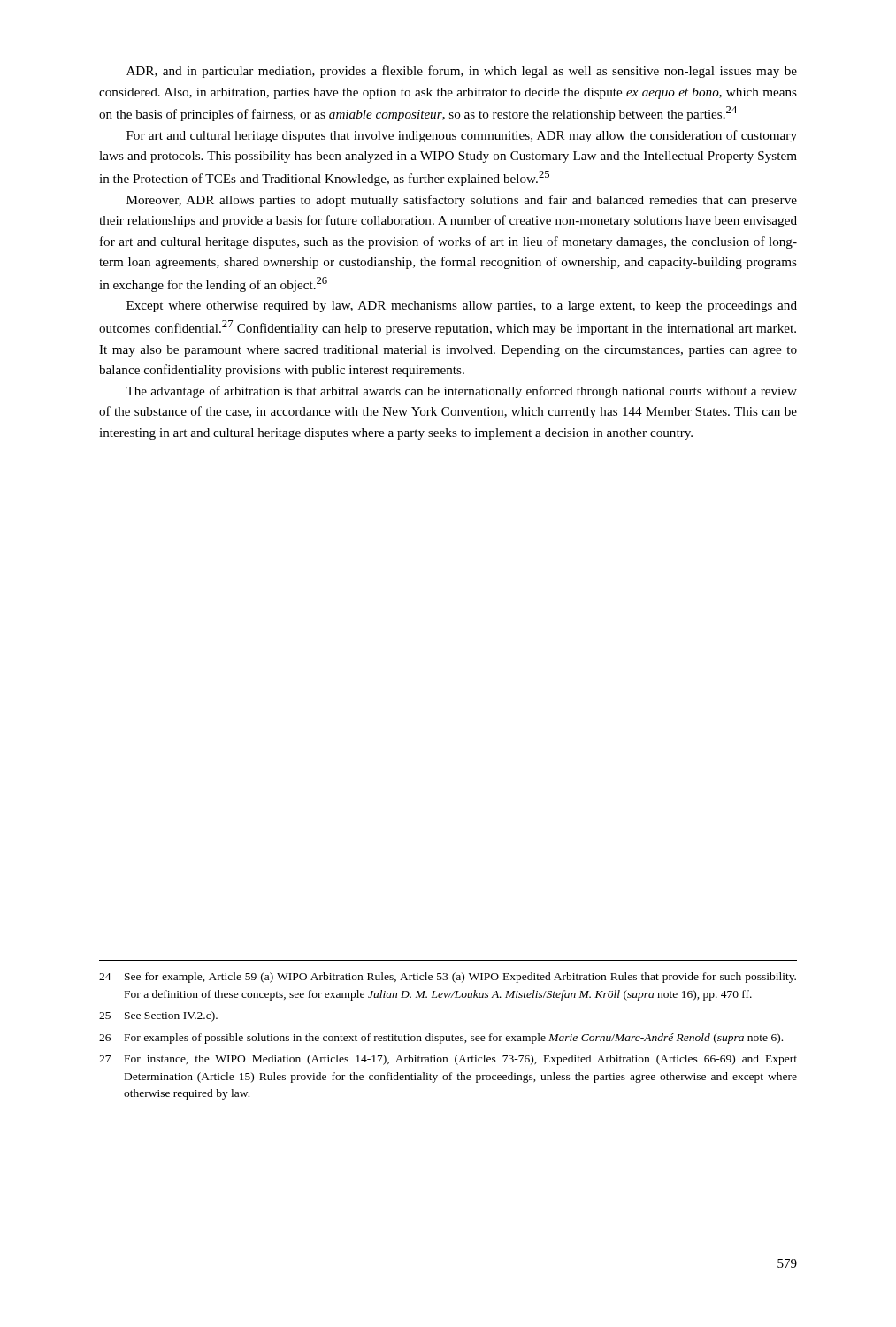Screen dimensions: 1327x896
Task: Locate the block of text that opens with "26 For examples of possible solutions in"
Action: point(448,1037)
